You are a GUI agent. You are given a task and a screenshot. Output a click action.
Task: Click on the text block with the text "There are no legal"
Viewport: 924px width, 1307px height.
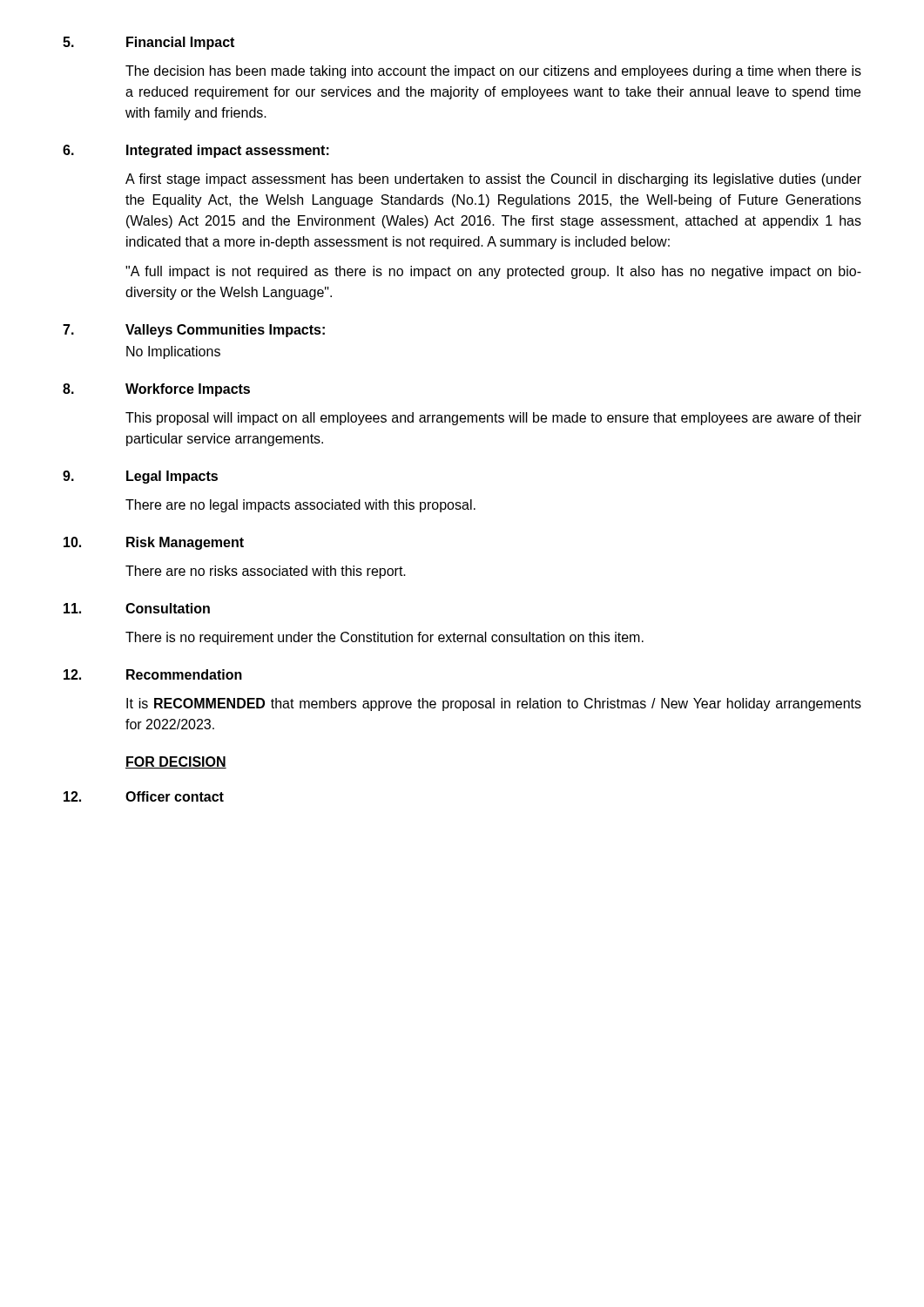(300, 506)
